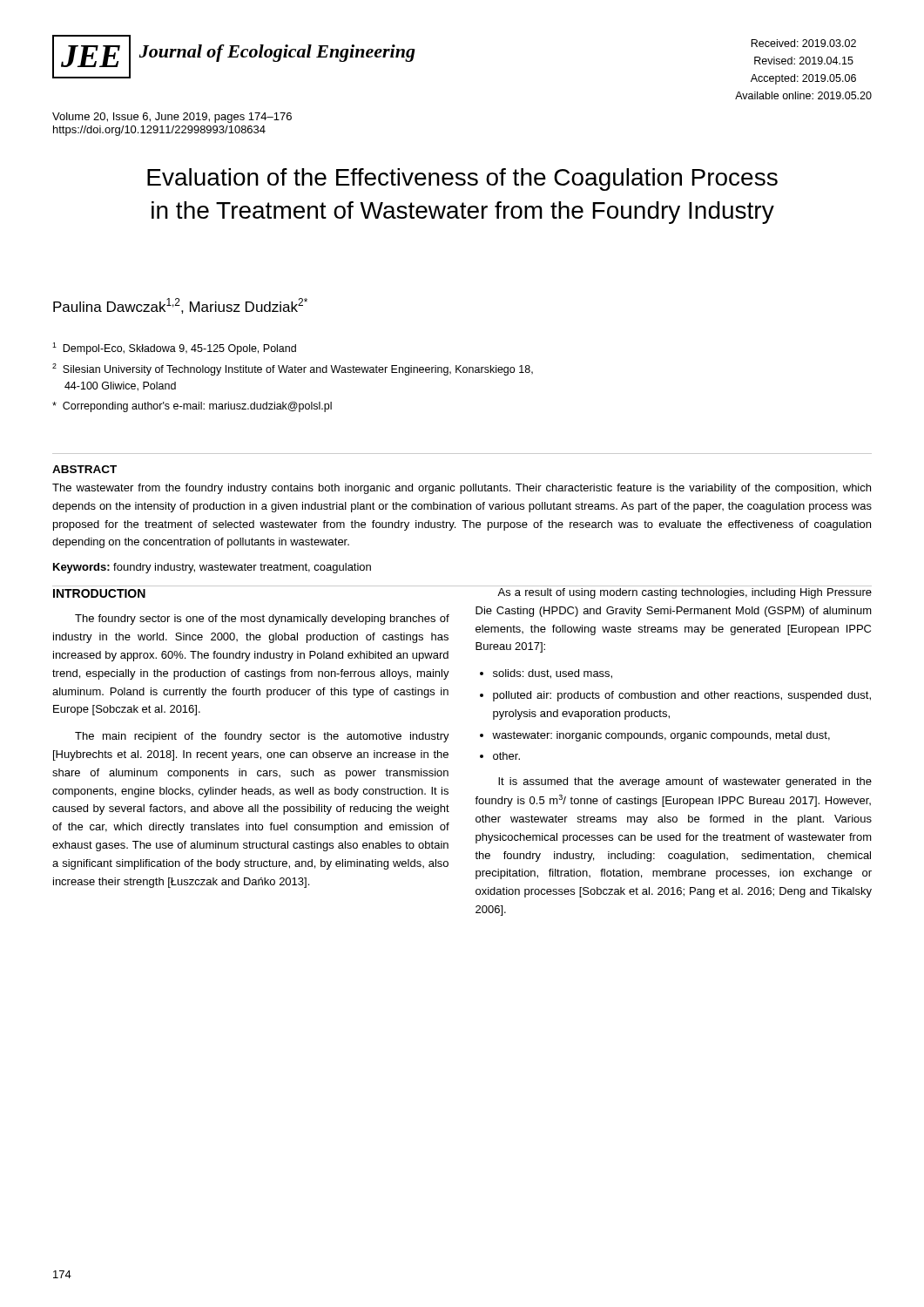Locate the passage starting "Evaluation of the Effectiveness of"

[462, 194]
